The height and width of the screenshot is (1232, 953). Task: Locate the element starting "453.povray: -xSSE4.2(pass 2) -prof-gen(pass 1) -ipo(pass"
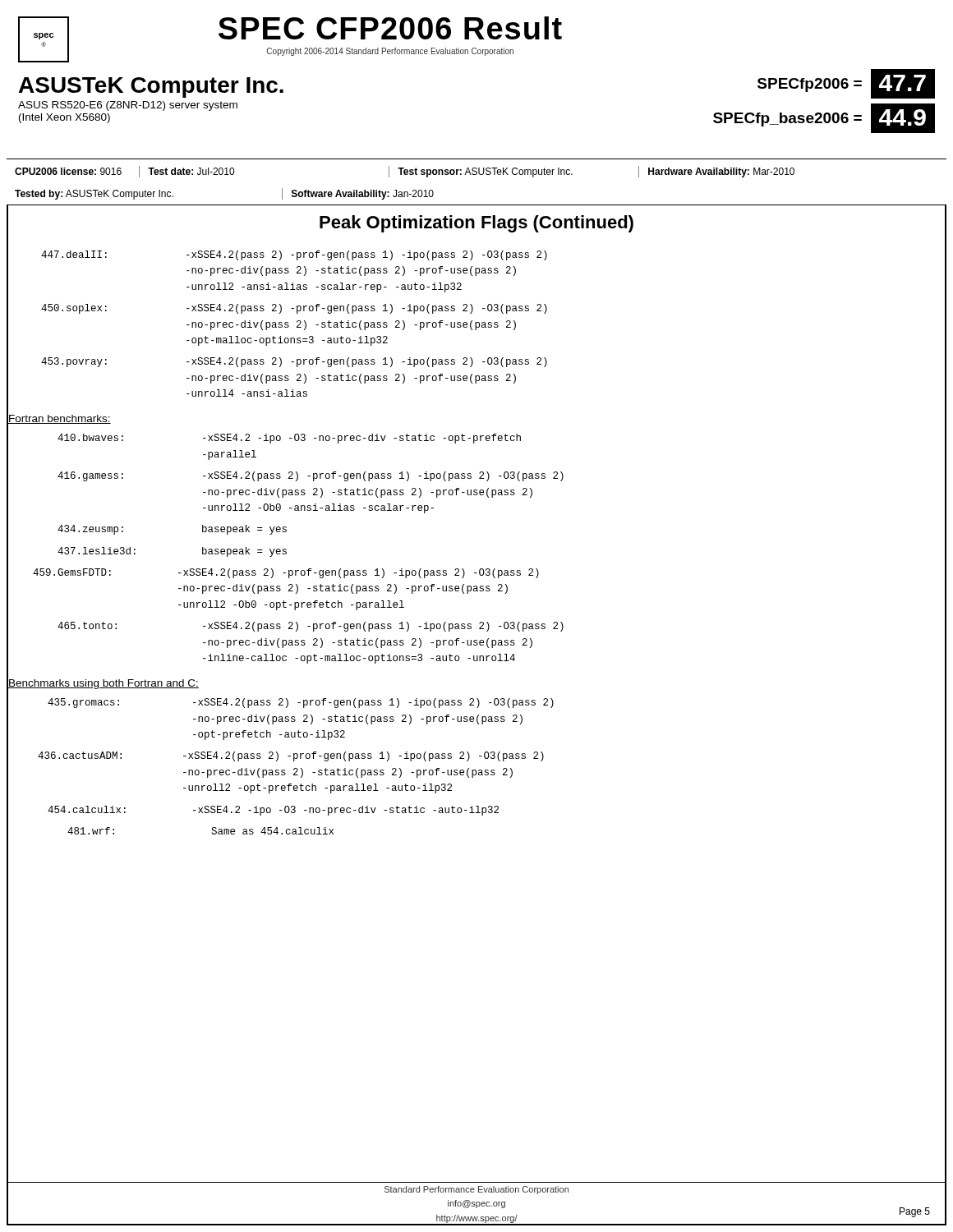(278, 379)
